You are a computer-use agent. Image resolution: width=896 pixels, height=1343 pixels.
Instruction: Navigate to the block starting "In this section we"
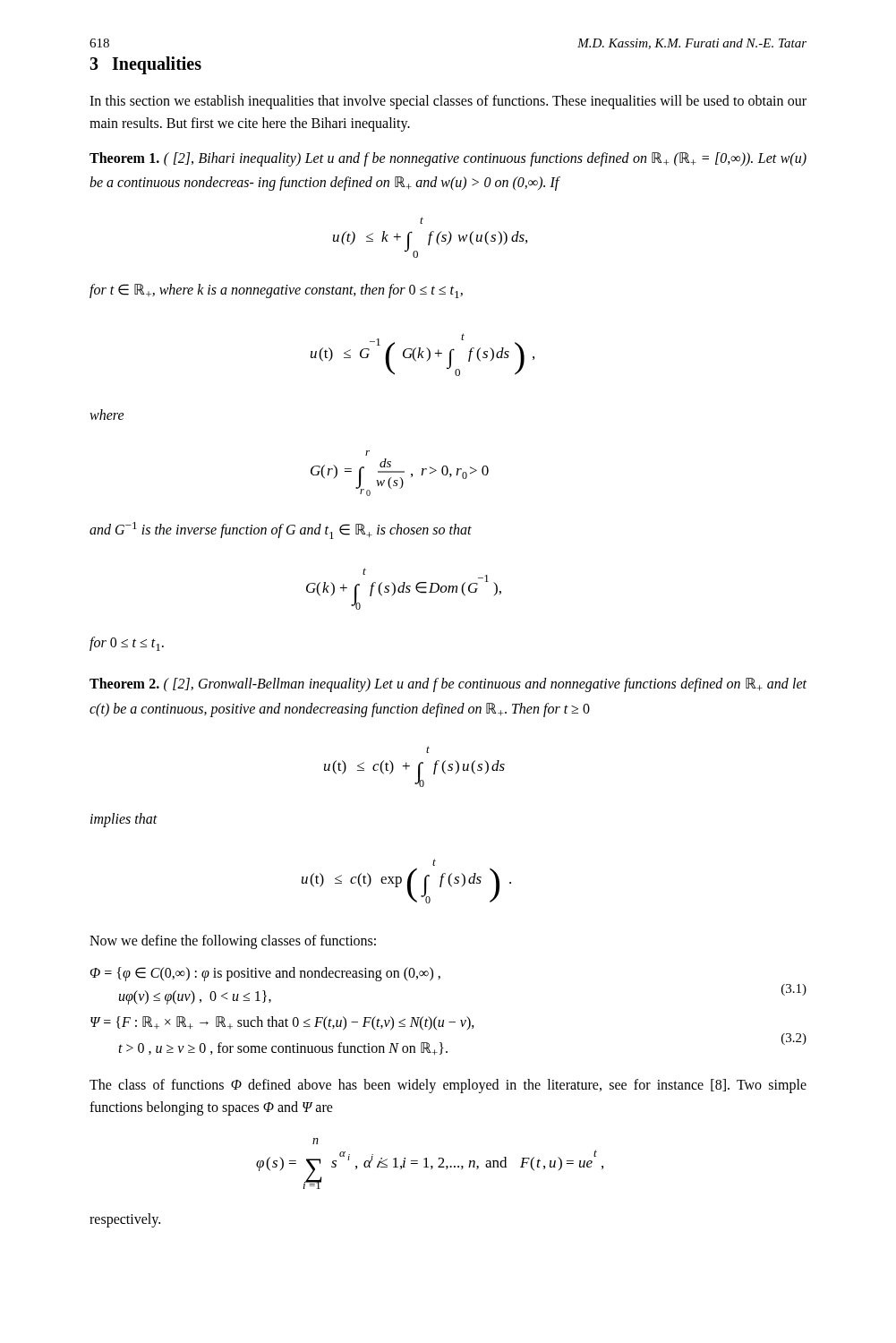click(448, 112)
